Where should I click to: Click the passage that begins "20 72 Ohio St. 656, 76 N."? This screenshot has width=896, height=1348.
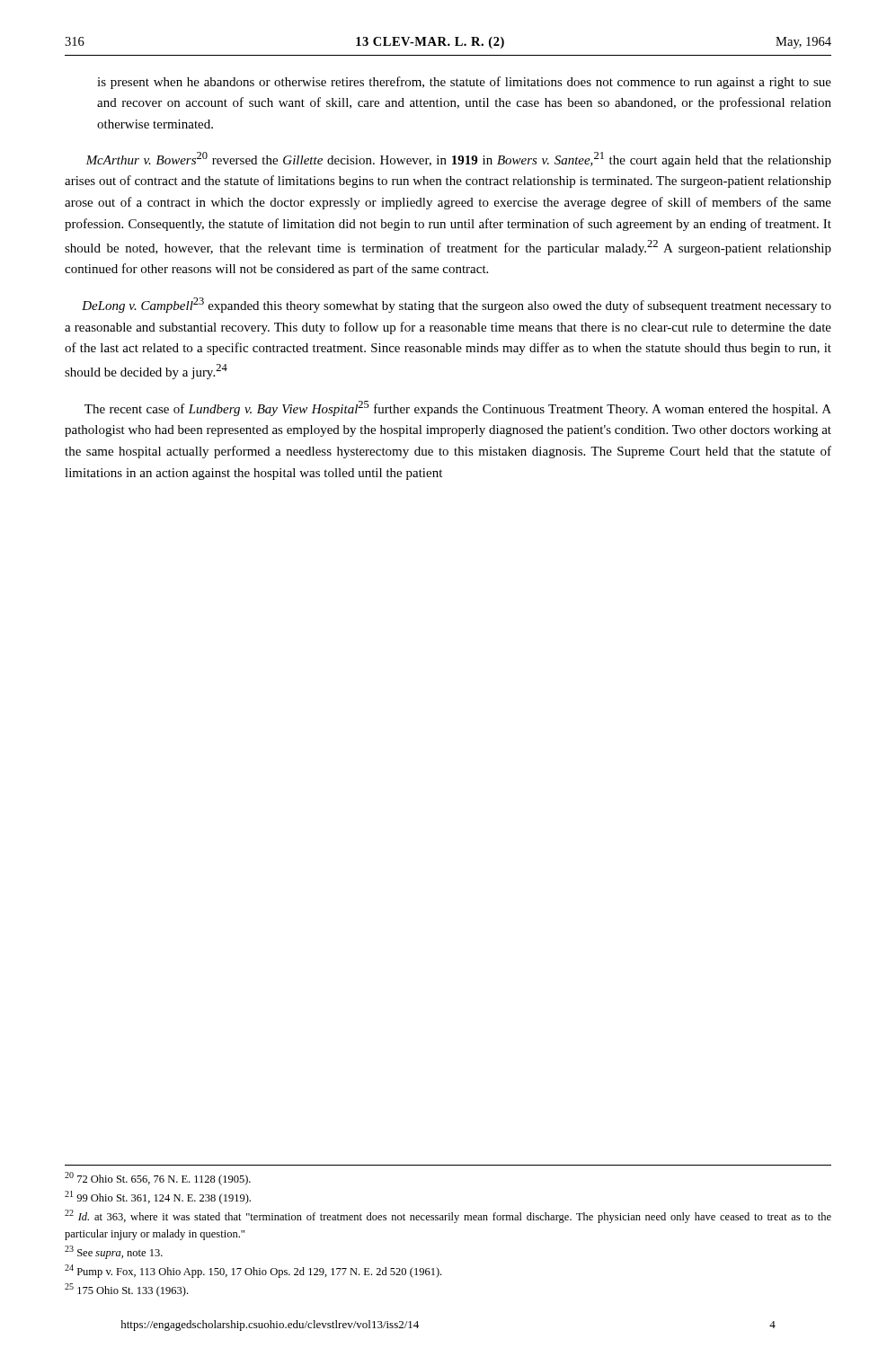pos(158,1178)
